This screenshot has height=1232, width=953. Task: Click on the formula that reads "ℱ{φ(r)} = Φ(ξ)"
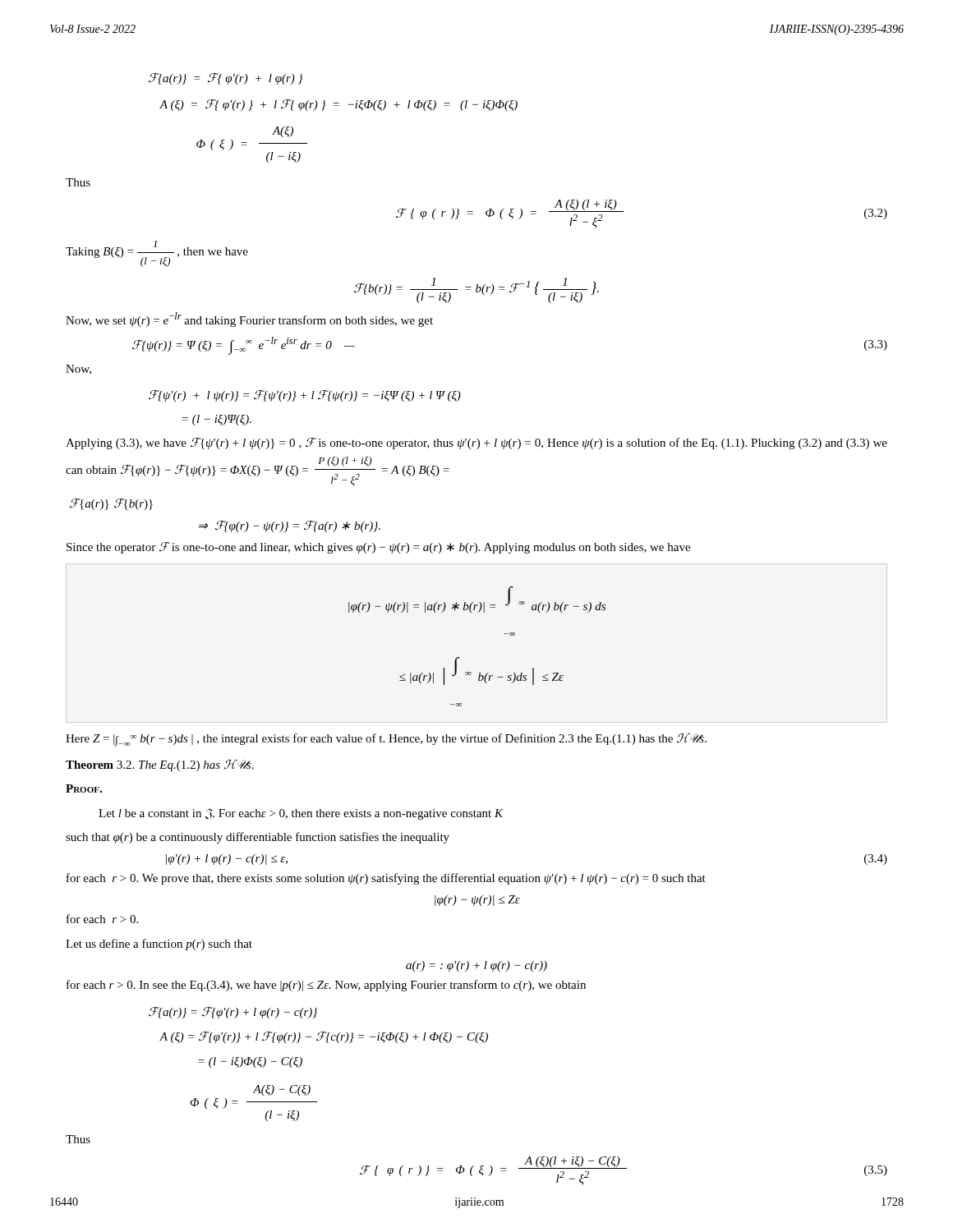click(509, 213)
